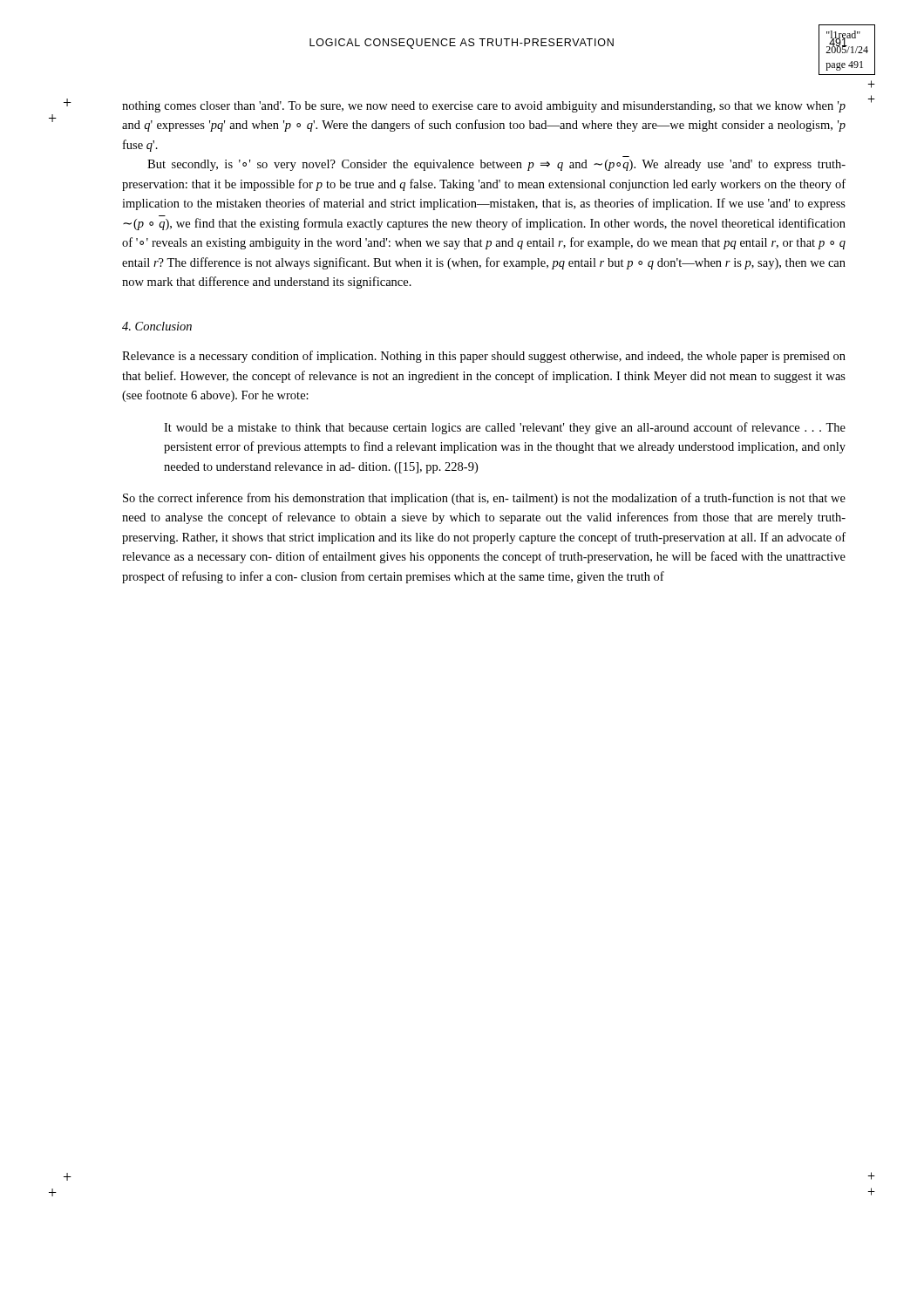Image resolution: width=924 pixels, height=1308 pixels.
Task: Locate the text block that reads "nothing comes closer than"
Action: tap(484, 125)
